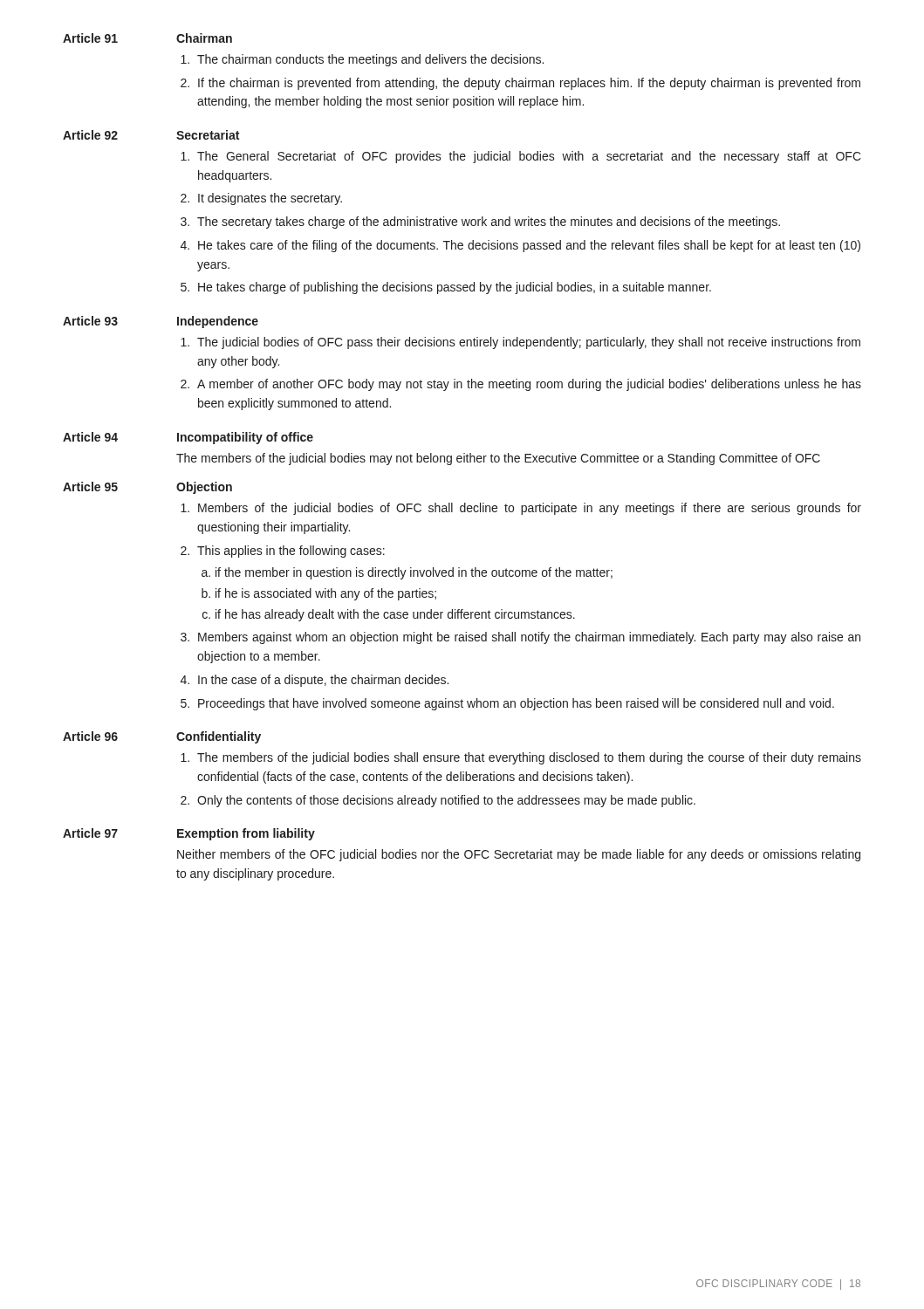Image resolution: width=924 pixels, height=1309 pixels.
Task: Click on the passage starting "In the case of a dispute,"
Action: click(323, 680)
